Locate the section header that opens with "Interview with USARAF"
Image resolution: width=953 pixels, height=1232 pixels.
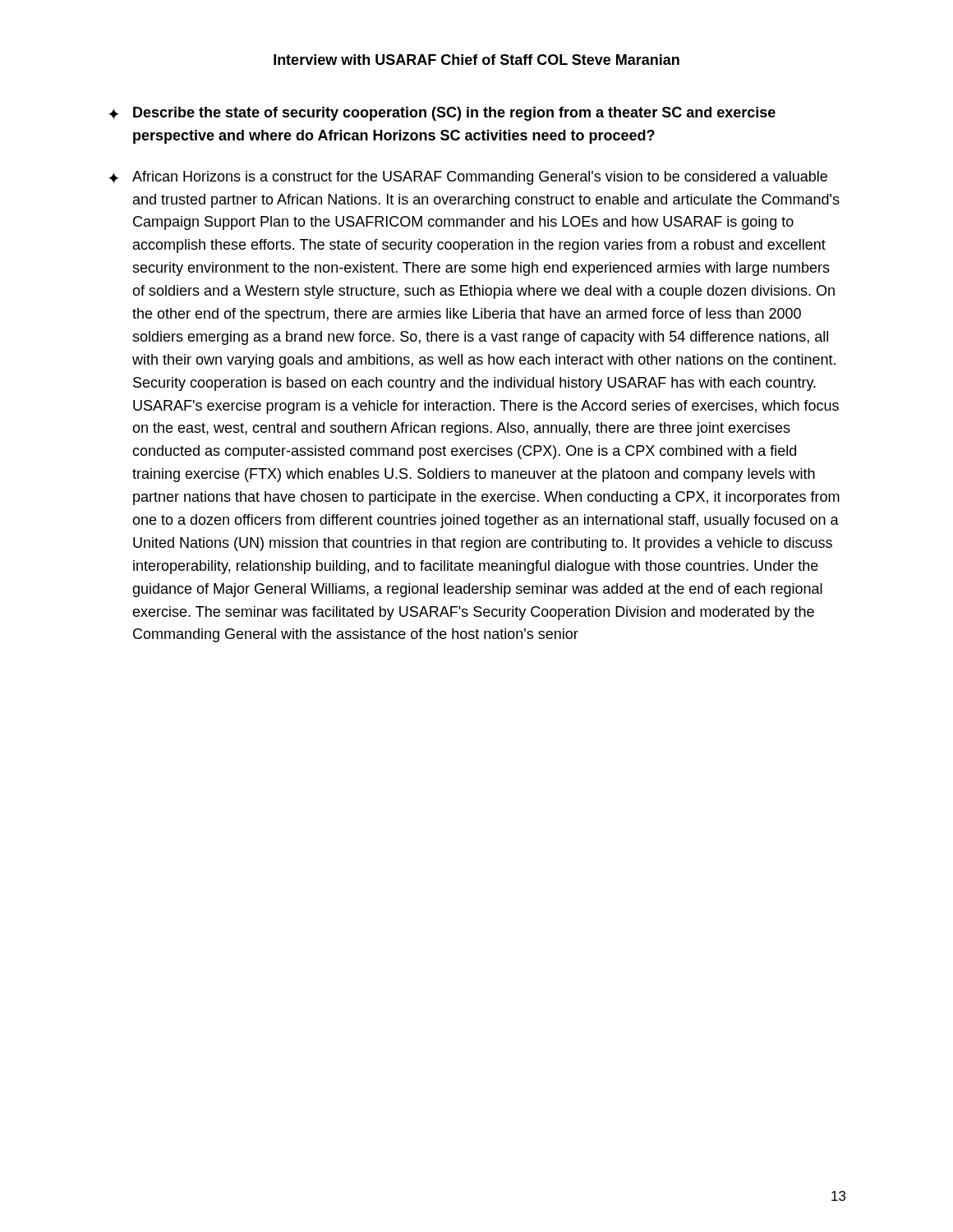click(476, 60)
